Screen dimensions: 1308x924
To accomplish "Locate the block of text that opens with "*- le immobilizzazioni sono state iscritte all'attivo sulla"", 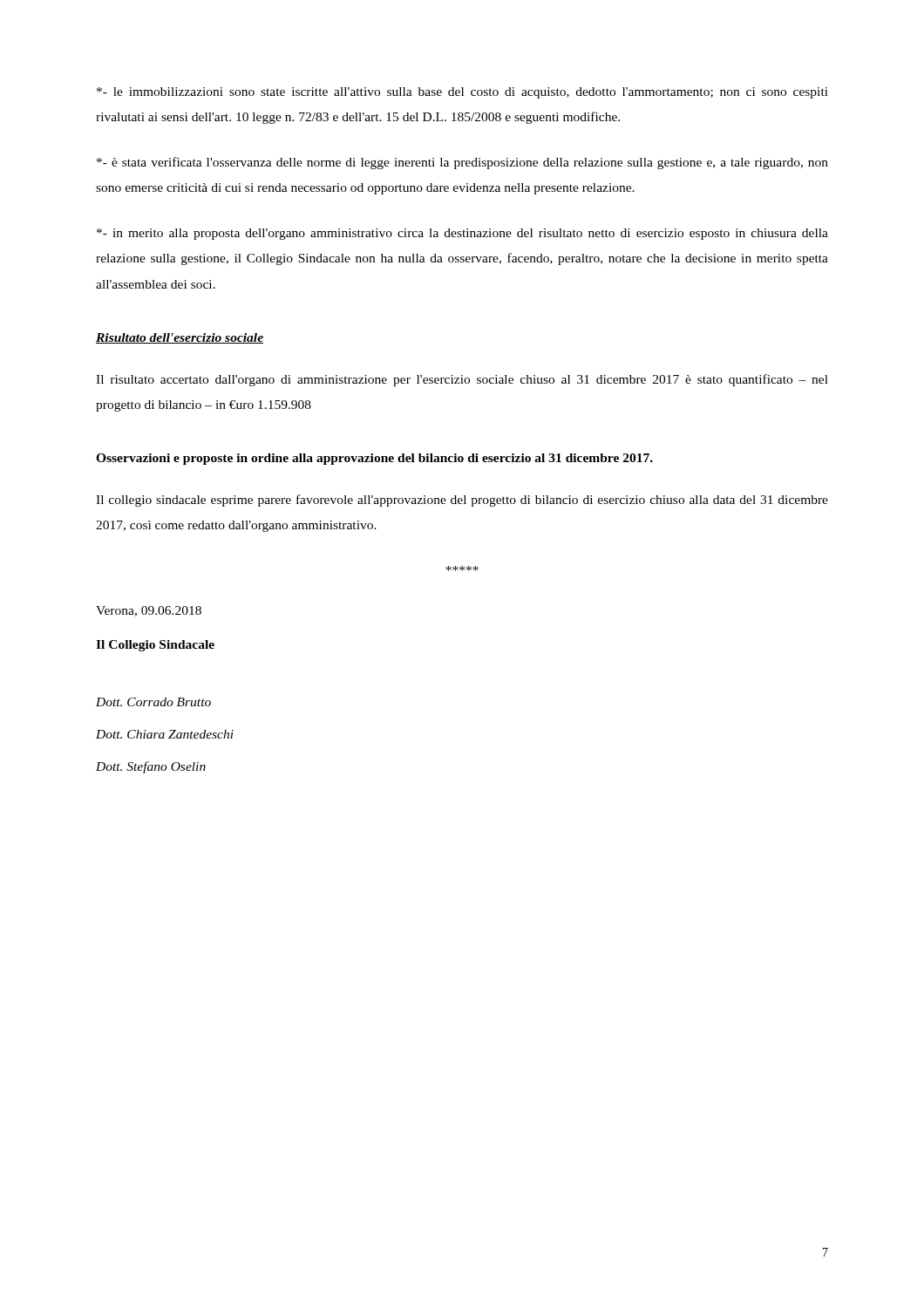I will (462, 104).
